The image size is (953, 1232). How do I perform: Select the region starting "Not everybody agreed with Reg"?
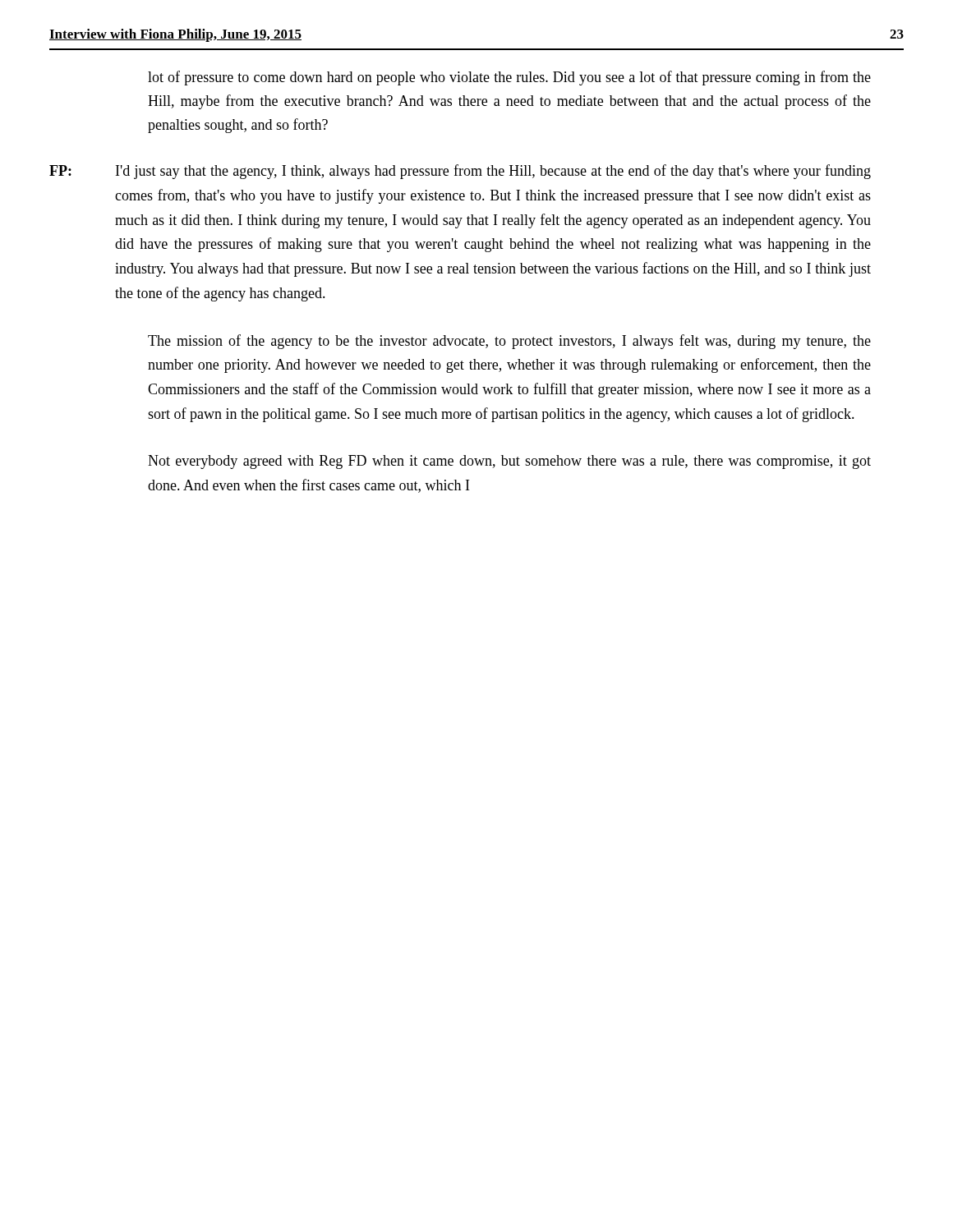pyautogui.click(x=509, y=473)
